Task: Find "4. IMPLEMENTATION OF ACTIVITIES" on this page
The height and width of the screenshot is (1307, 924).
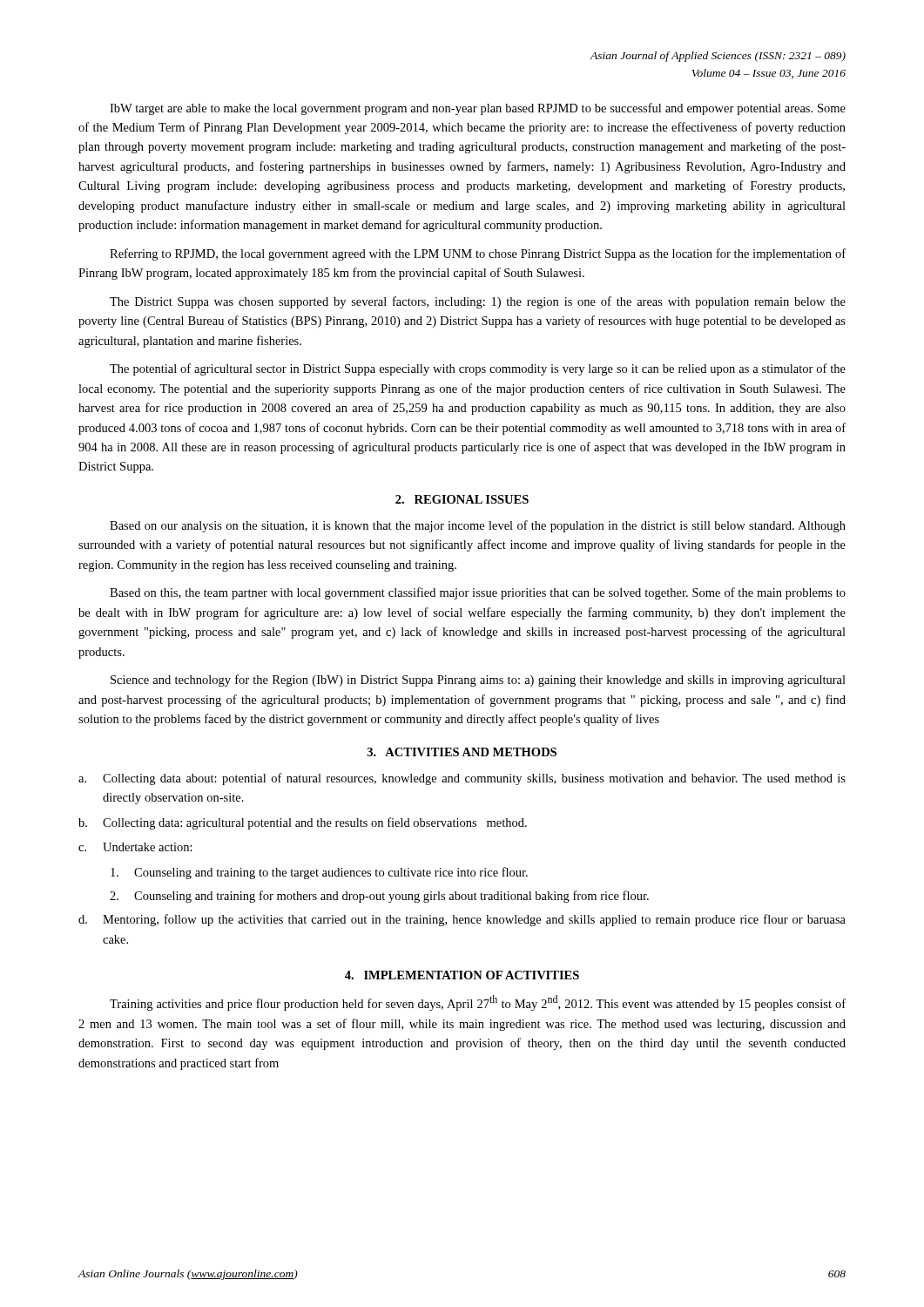Action: pos(462,975)
